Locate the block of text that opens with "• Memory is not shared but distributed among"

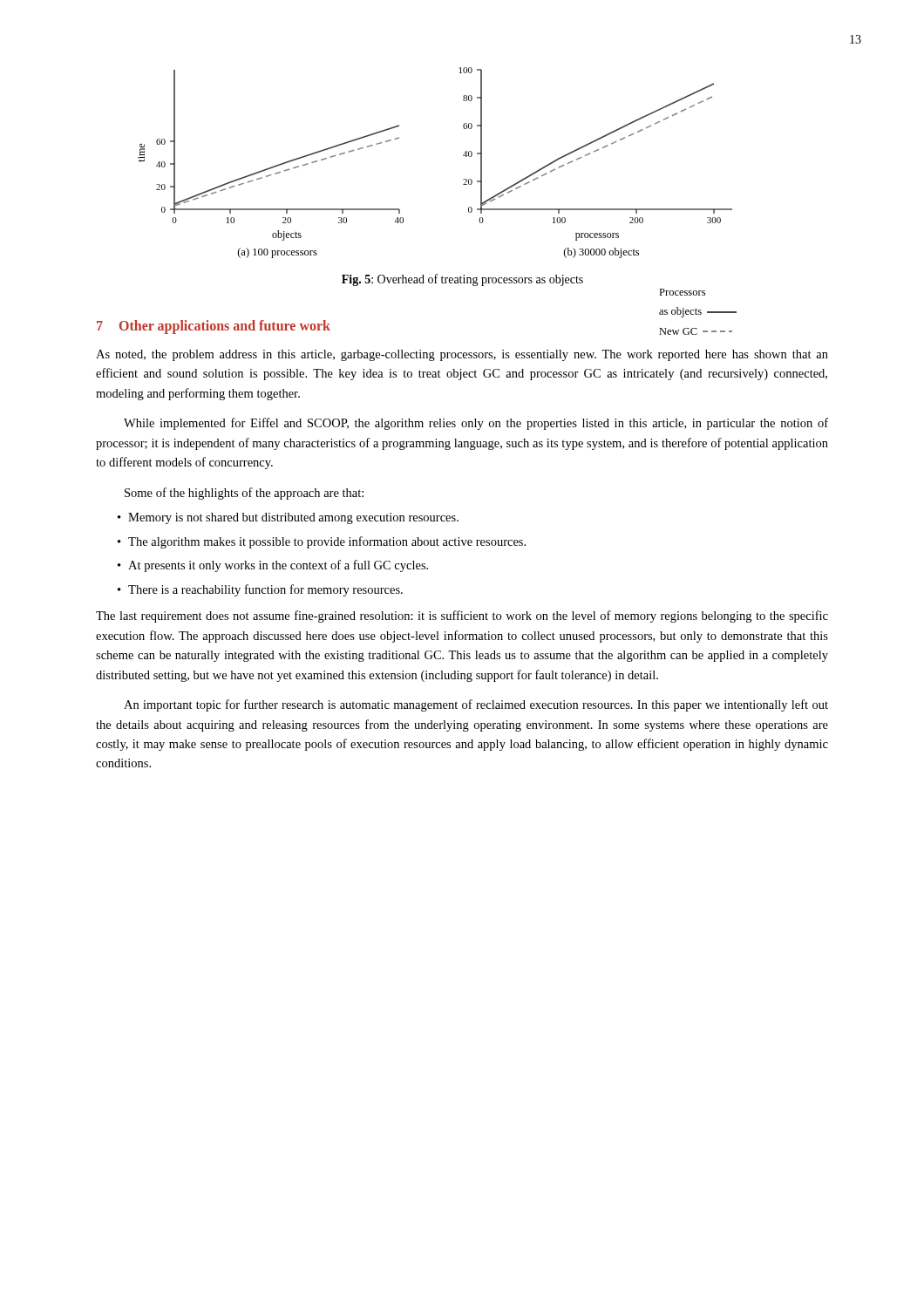pos(288,518)
